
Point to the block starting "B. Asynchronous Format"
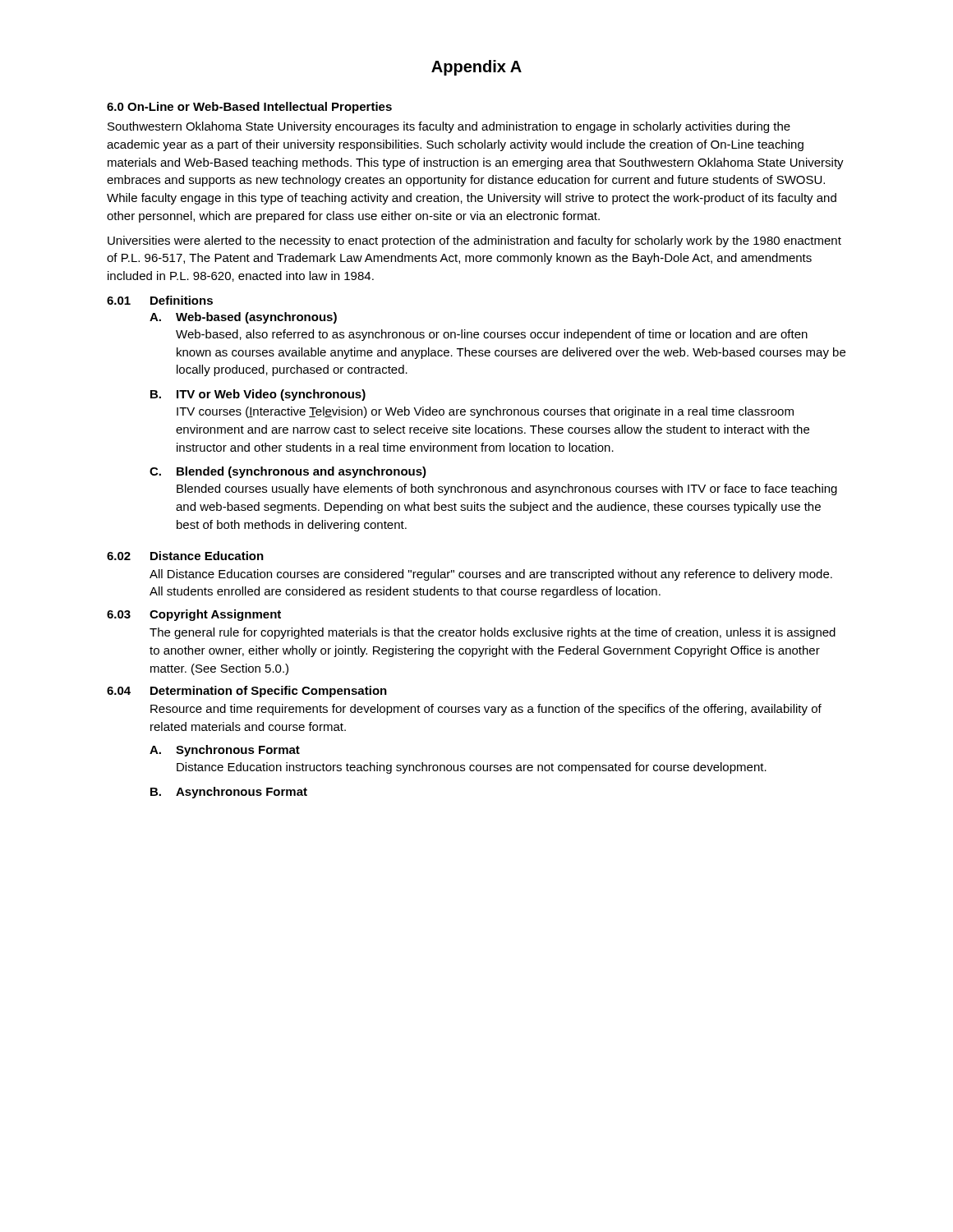click(x=229, y=793)
